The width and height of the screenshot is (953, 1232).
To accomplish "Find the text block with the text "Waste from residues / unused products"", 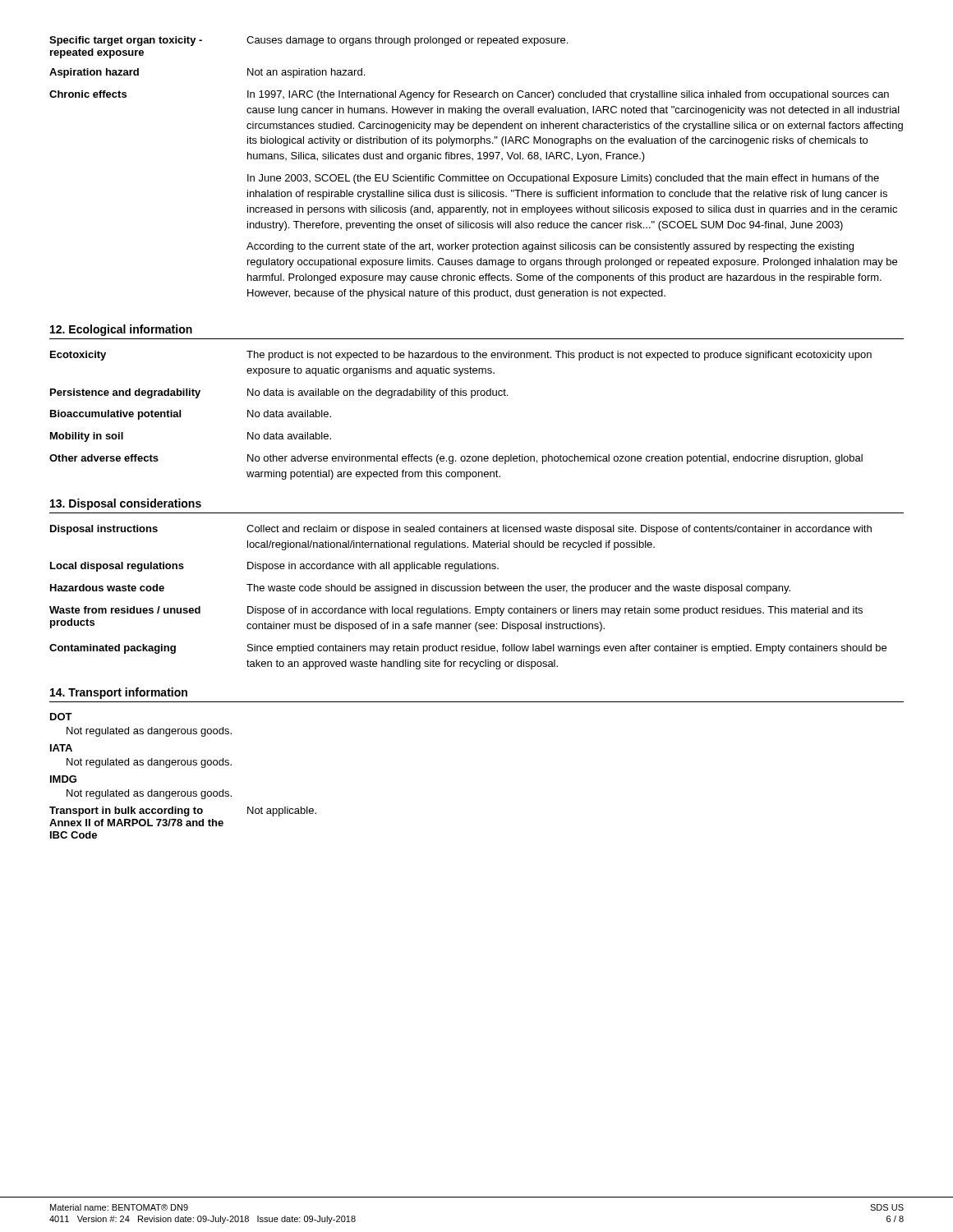I will tap(476, 618).
